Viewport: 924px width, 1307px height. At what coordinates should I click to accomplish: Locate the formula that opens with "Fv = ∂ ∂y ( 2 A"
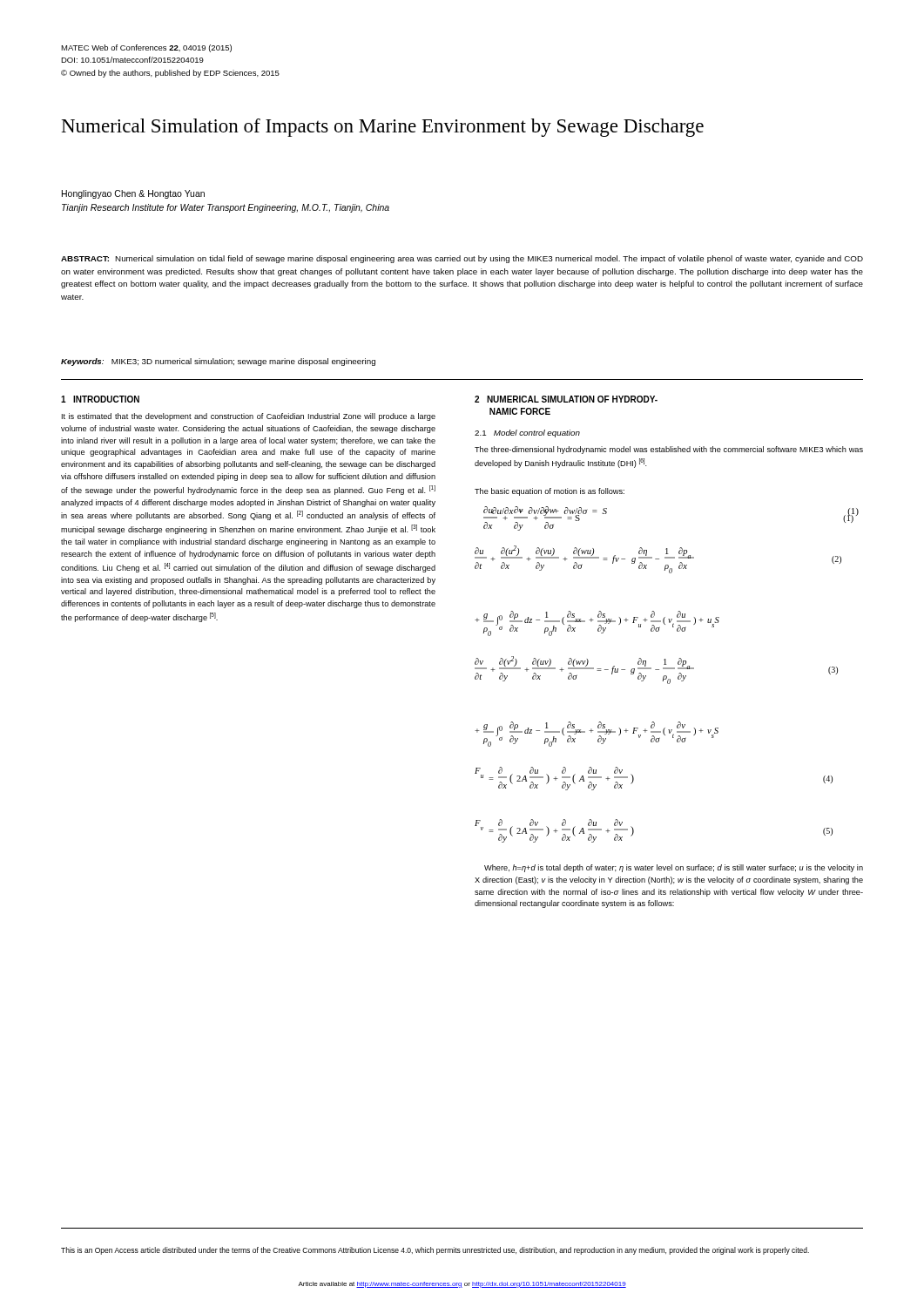548,831
